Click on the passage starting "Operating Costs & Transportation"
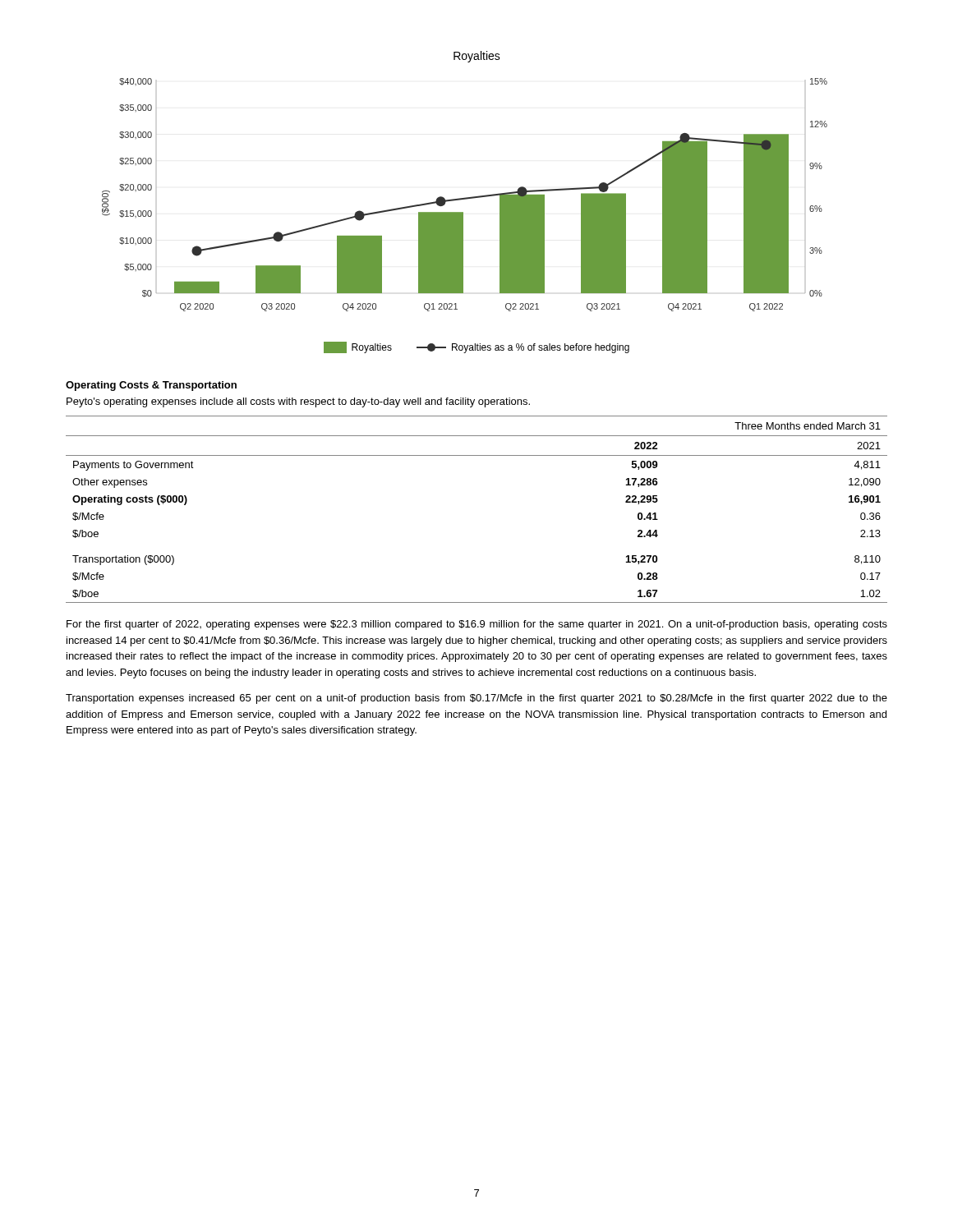This screenshot has height=1232, width=953. click(x=151, y=385)
